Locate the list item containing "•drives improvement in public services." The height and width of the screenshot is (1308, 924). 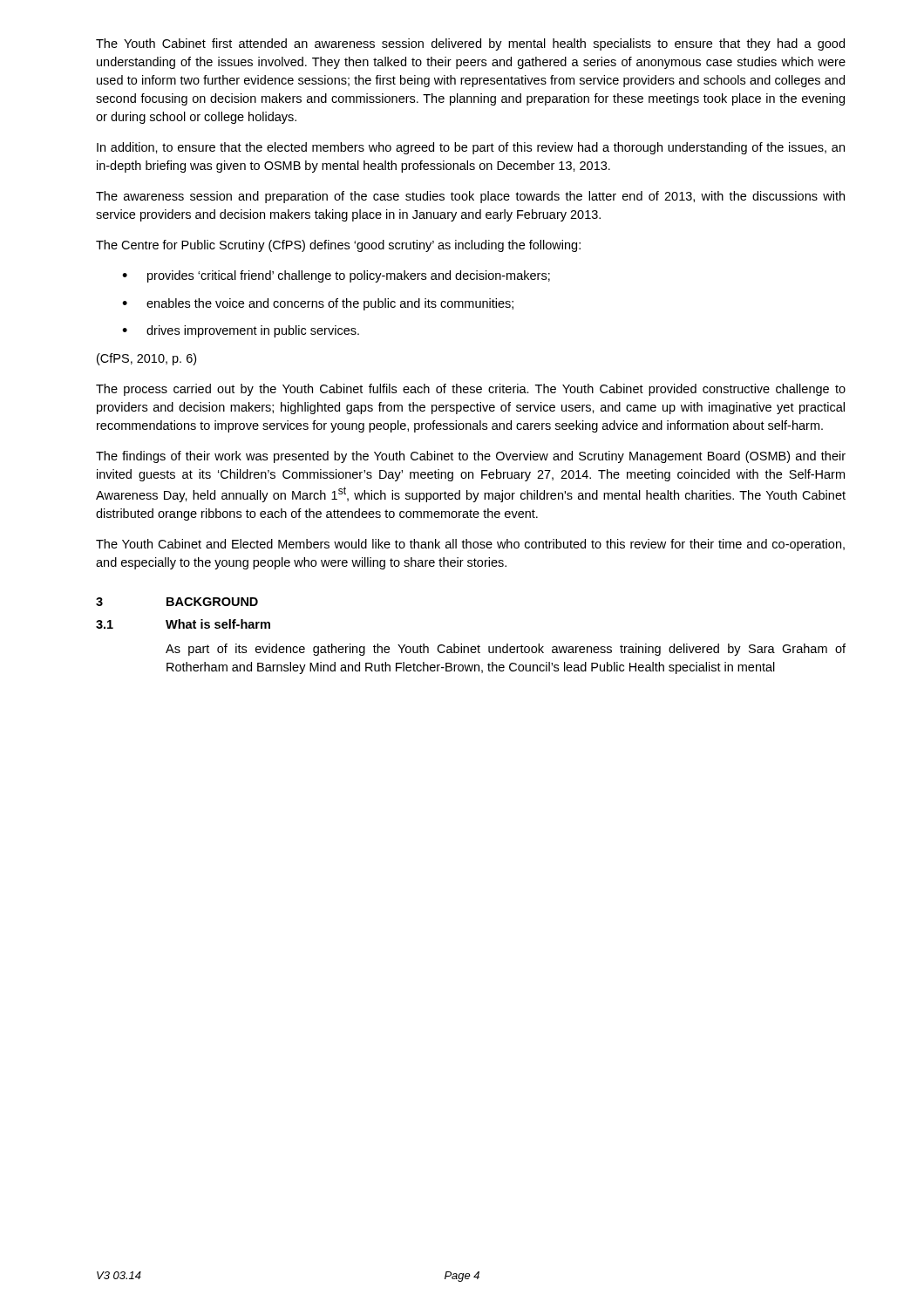coord(241,331)
